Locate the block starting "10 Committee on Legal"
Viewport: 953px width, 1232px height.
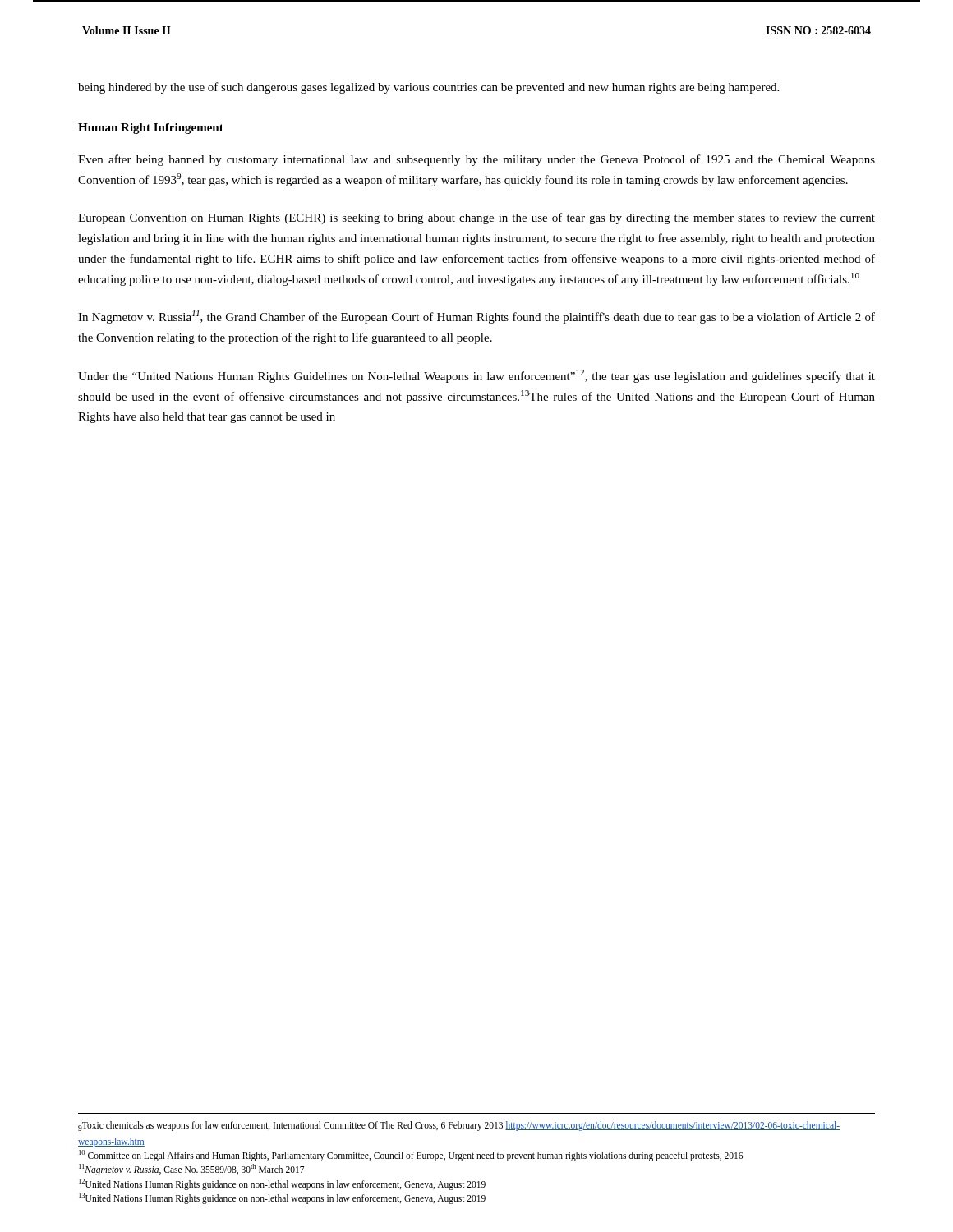tap(411, 1155)
